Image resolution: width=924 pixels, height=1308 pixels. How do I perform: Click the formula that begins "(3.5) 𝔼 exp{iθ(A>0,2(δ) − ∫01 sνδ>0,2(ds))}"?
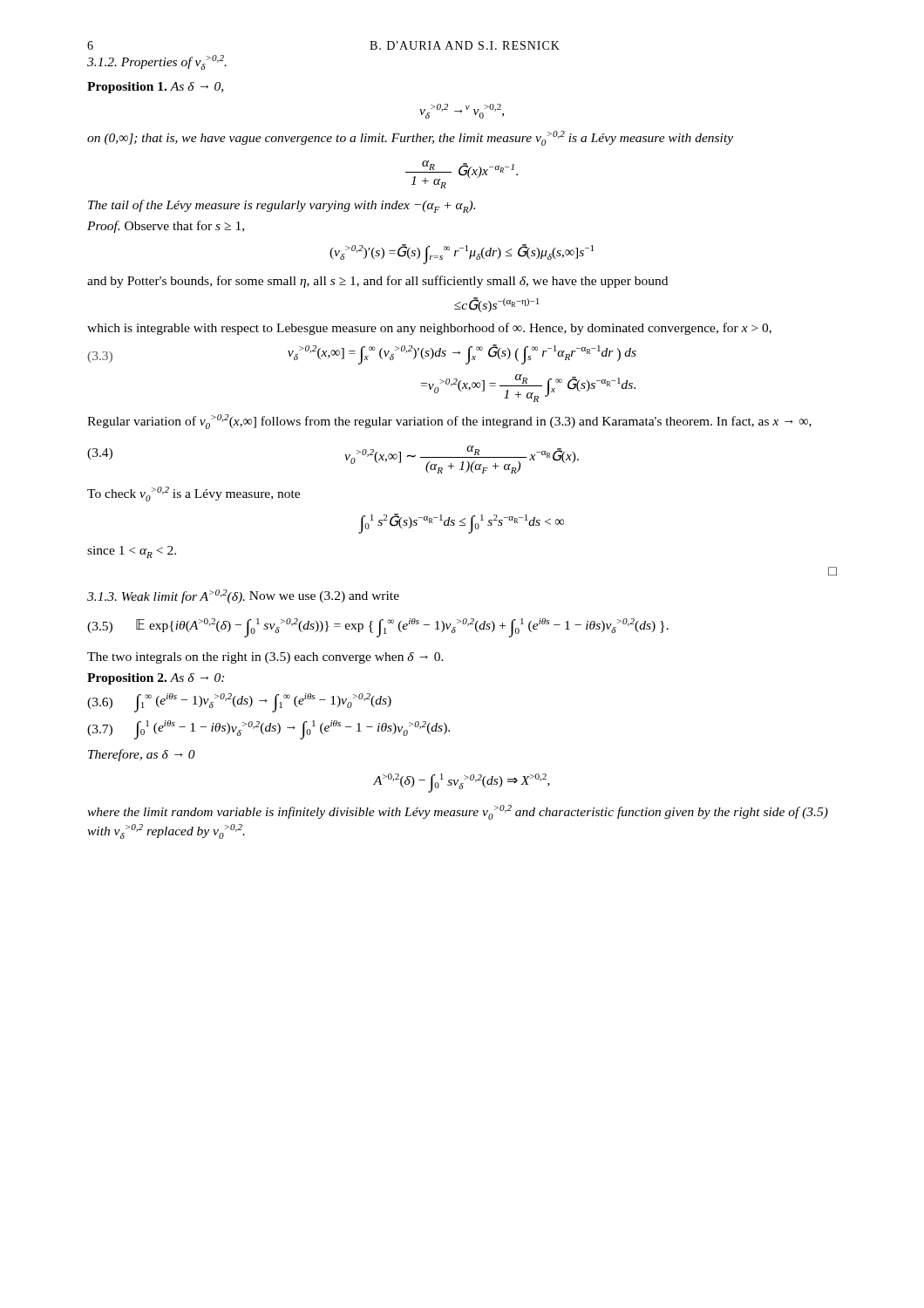[x=462, y=627]
